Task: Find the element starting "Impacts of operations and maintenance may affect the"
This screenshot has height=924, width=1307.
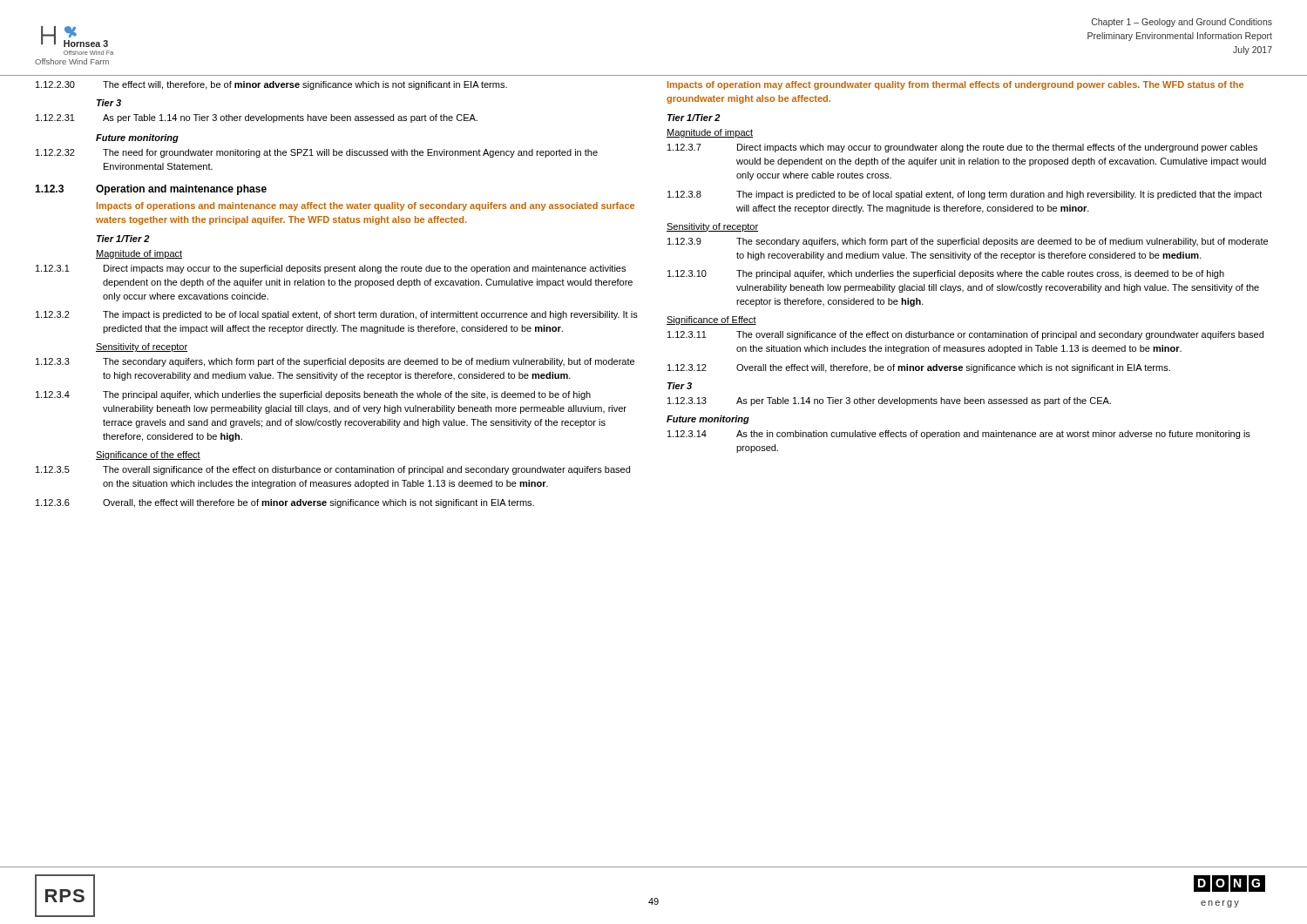Action: point(365,212)
